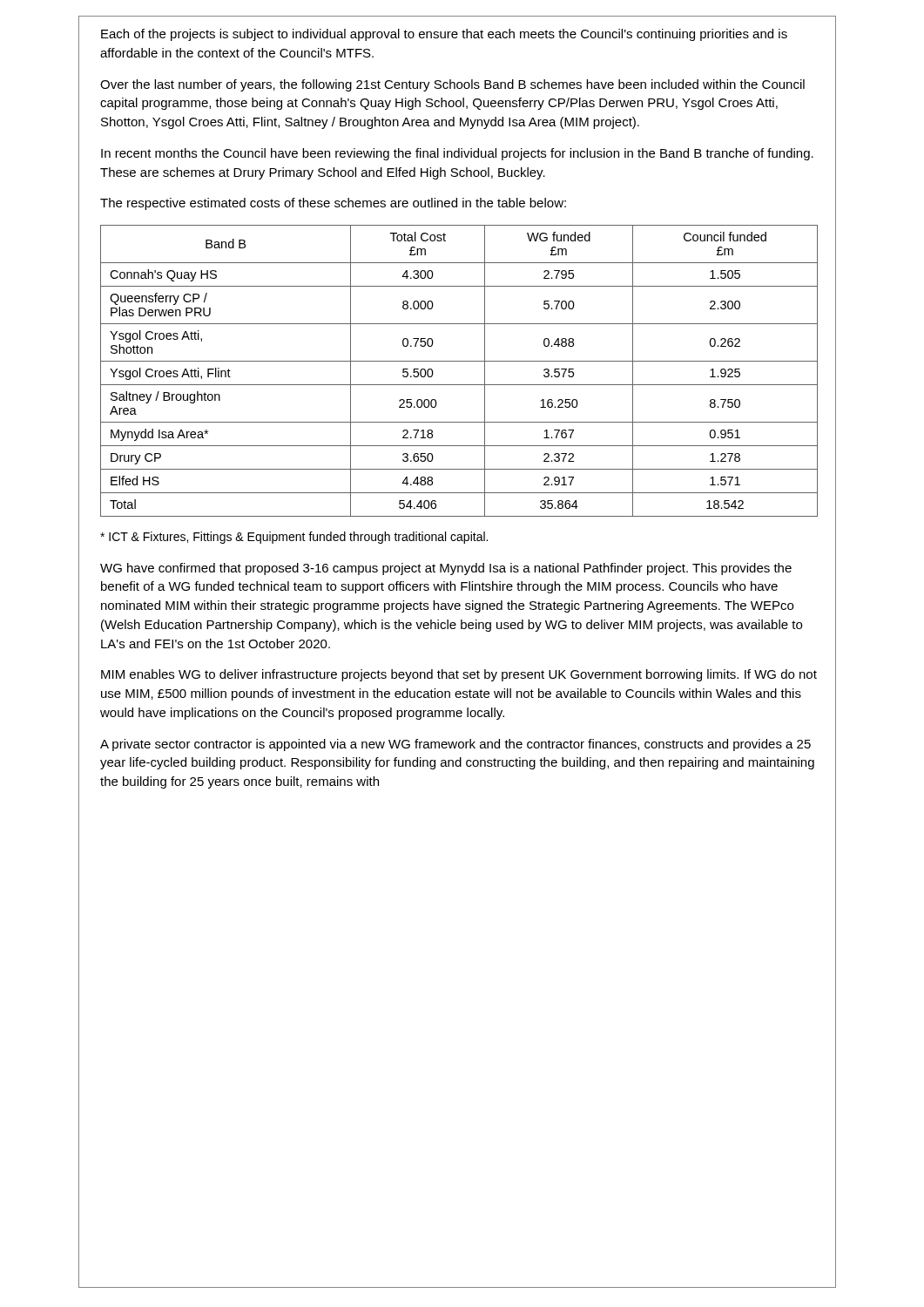Find the text block that reads "WG have confirmed that"
Image resolution: width=924 pixels, height=1307 pixels.
pyautogui.click(x=451, y=605)
